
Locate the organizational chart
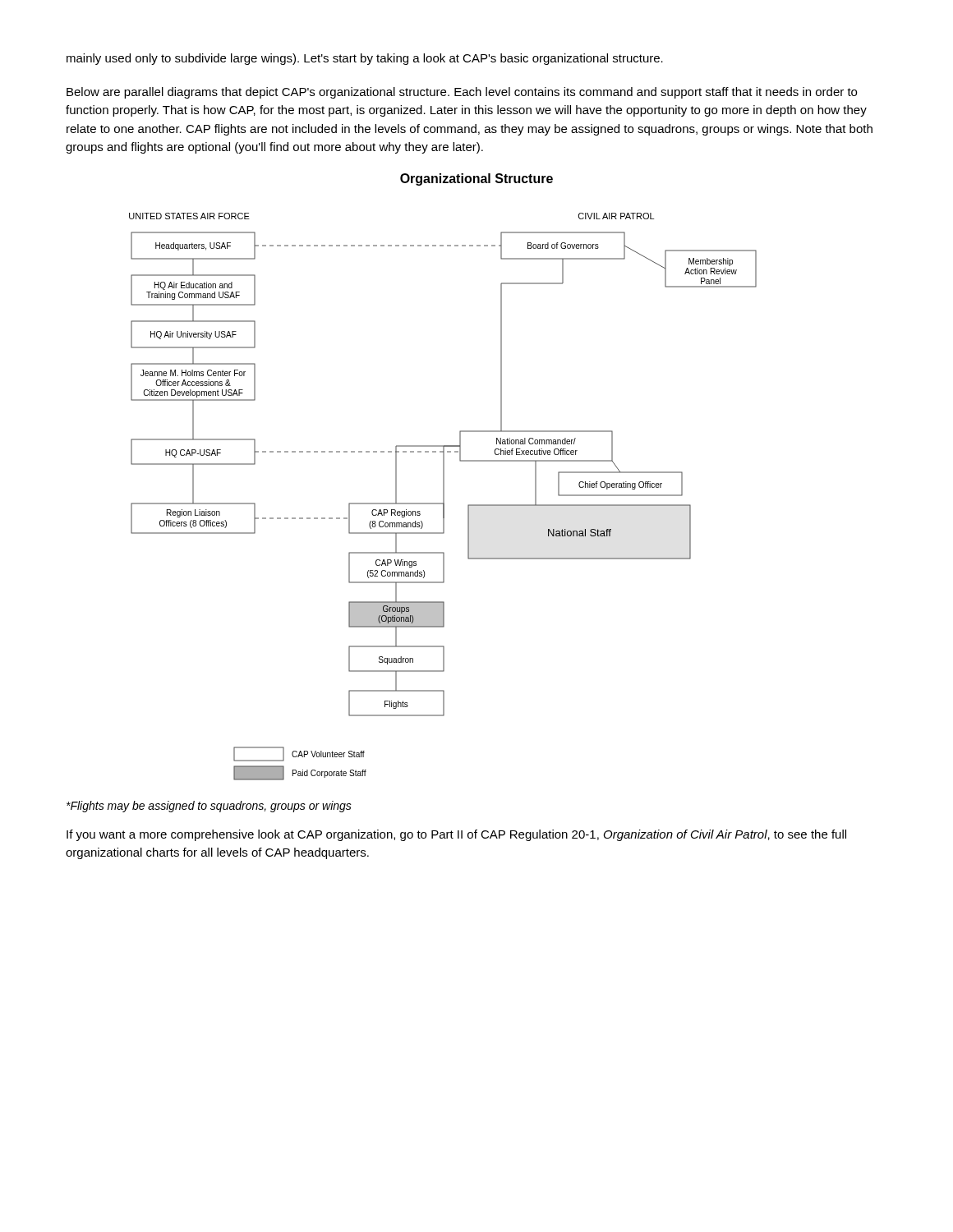pos(476,496)
